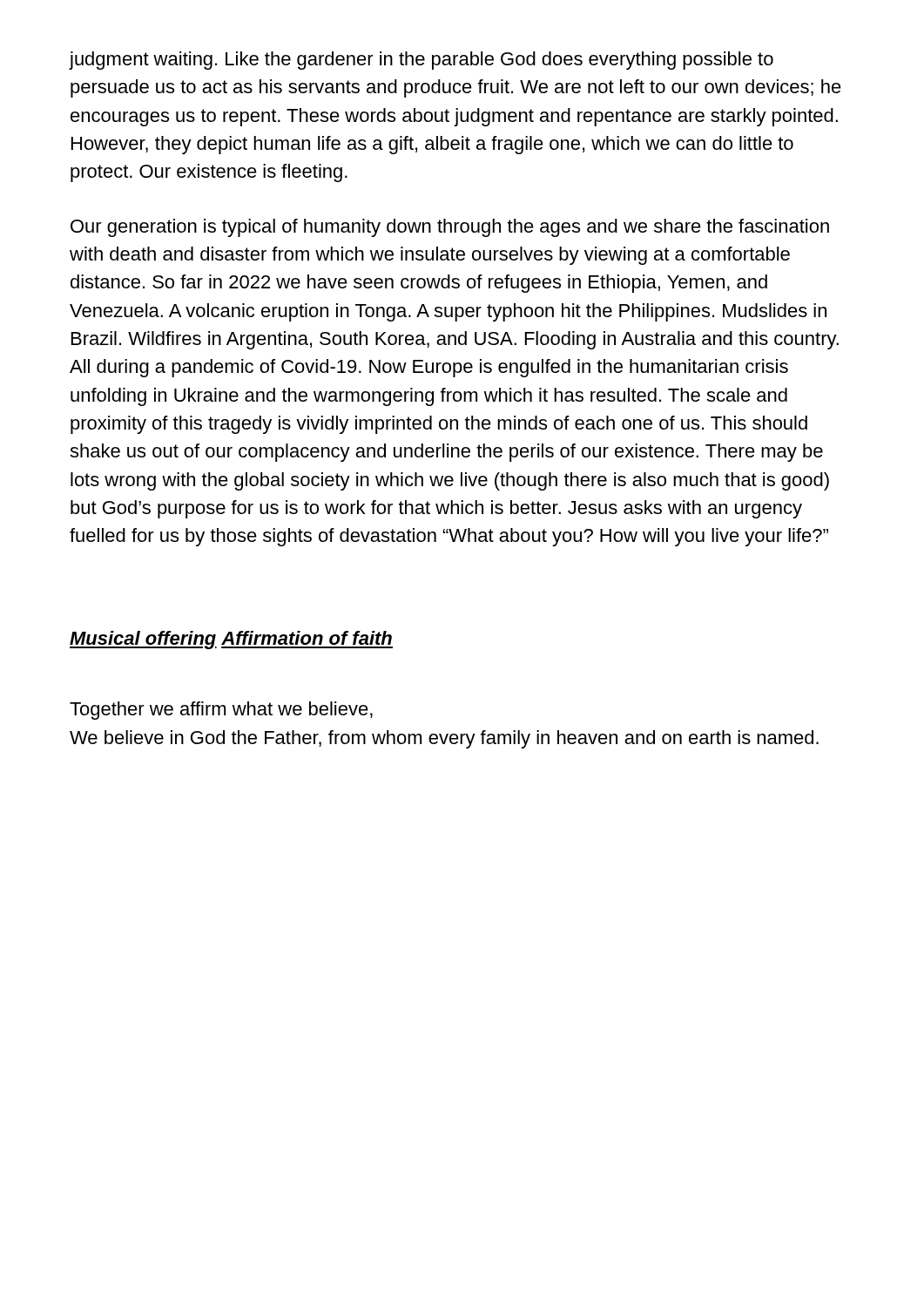
Task: Where is the passage that starts "Our generation is typical of humanity down"?
Action: pos(455,381)
